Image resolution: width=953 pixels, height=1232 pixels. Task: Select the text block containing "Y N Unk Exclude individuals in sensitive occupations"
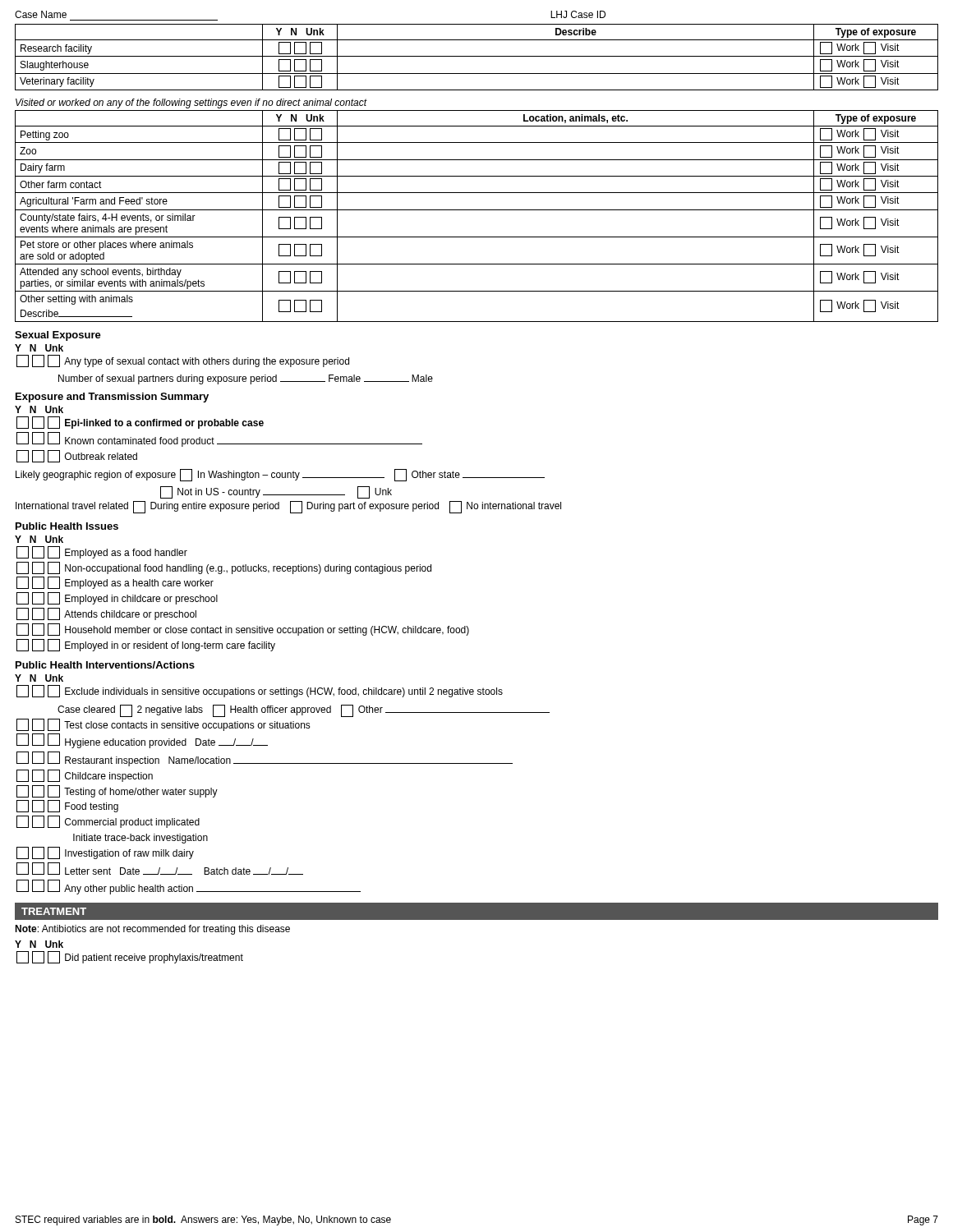(39, 678)
